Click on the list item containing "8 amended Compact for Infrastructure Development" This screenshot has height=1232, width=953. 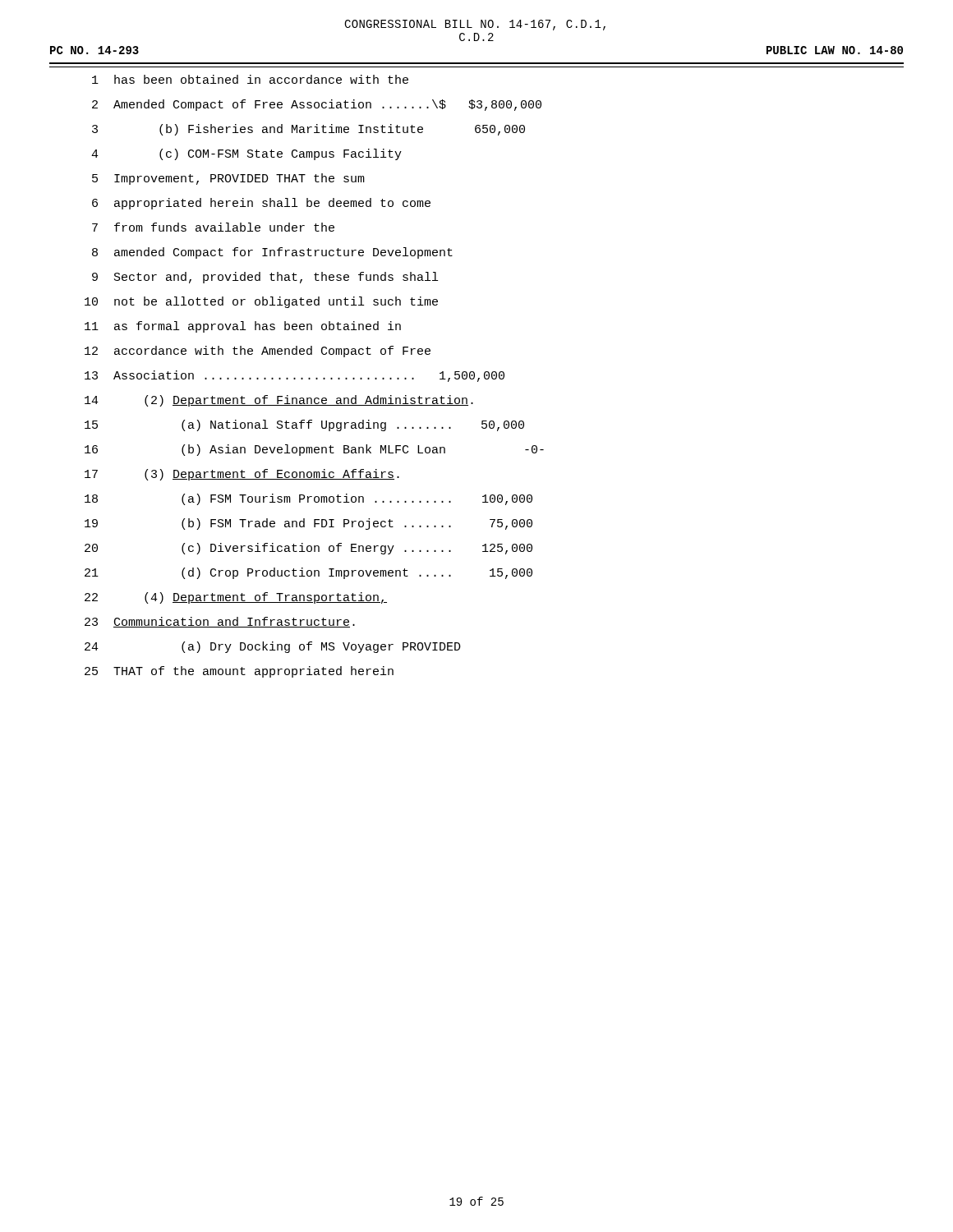click(x=272, y=253)
